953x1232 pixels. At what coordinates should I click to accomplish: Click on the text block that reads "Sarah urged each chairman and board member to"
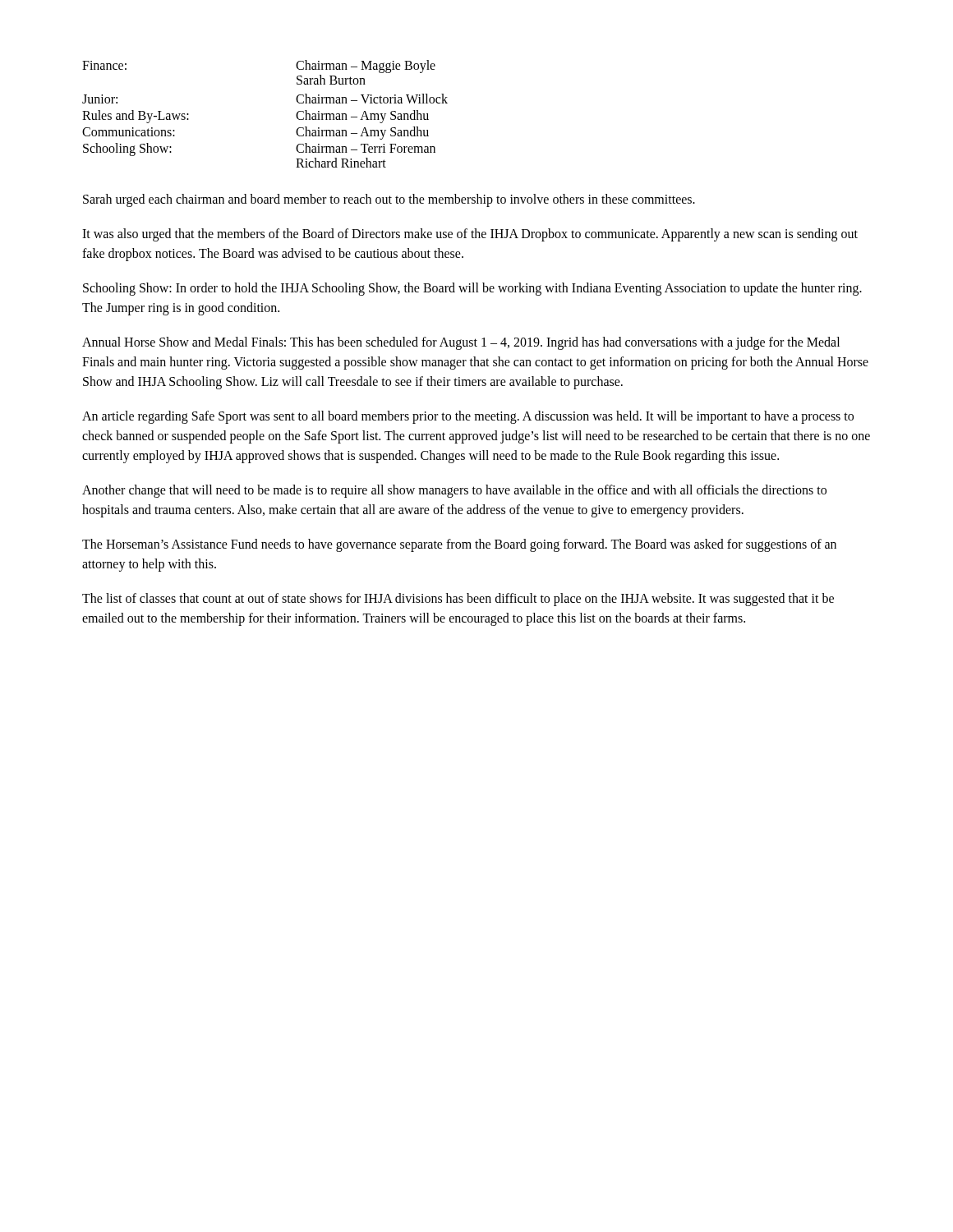[389, 199]
